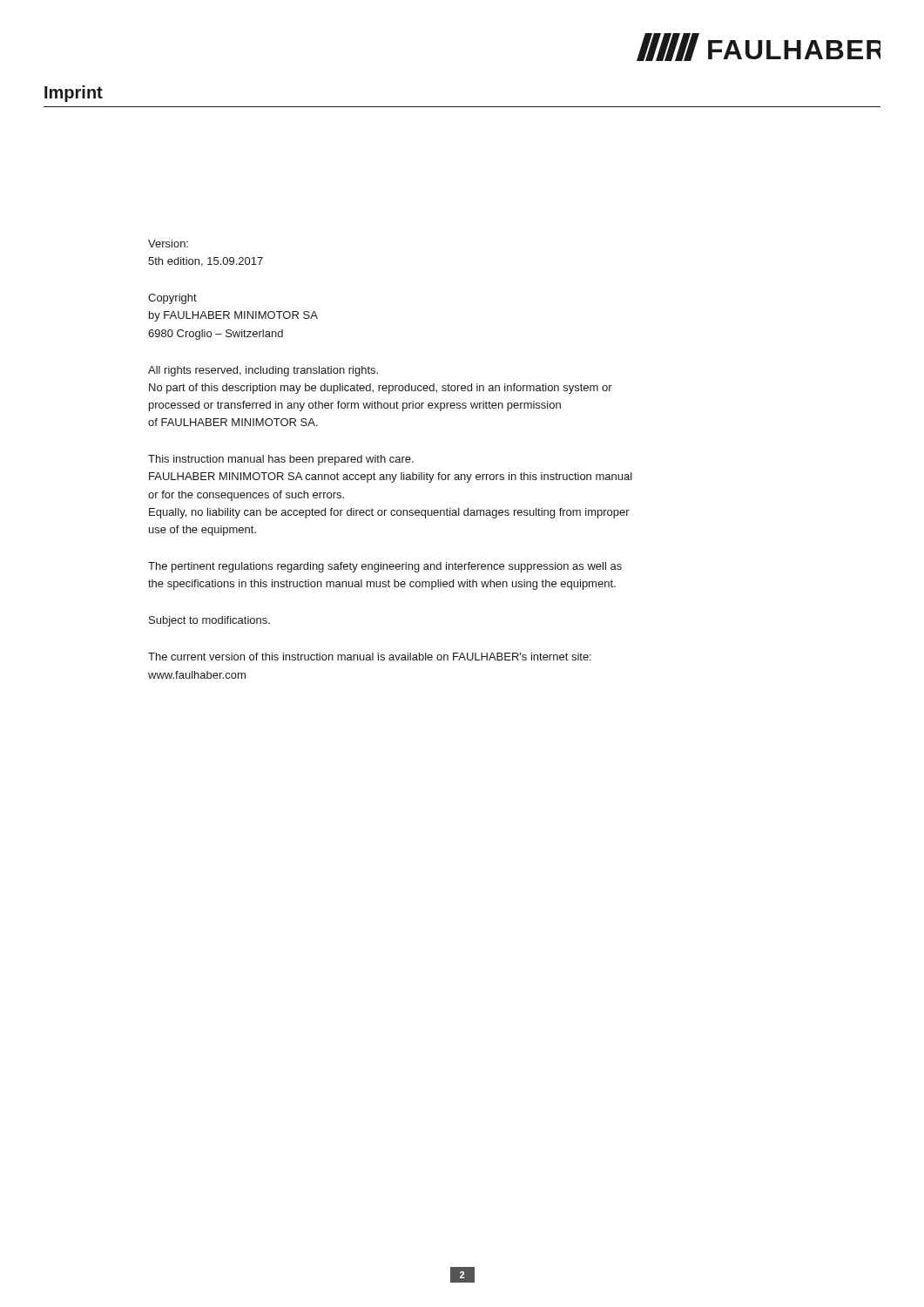Find the element starting "The pertinent regulations regarding"
The image size is (924, 1307).
tap(501, 575)
